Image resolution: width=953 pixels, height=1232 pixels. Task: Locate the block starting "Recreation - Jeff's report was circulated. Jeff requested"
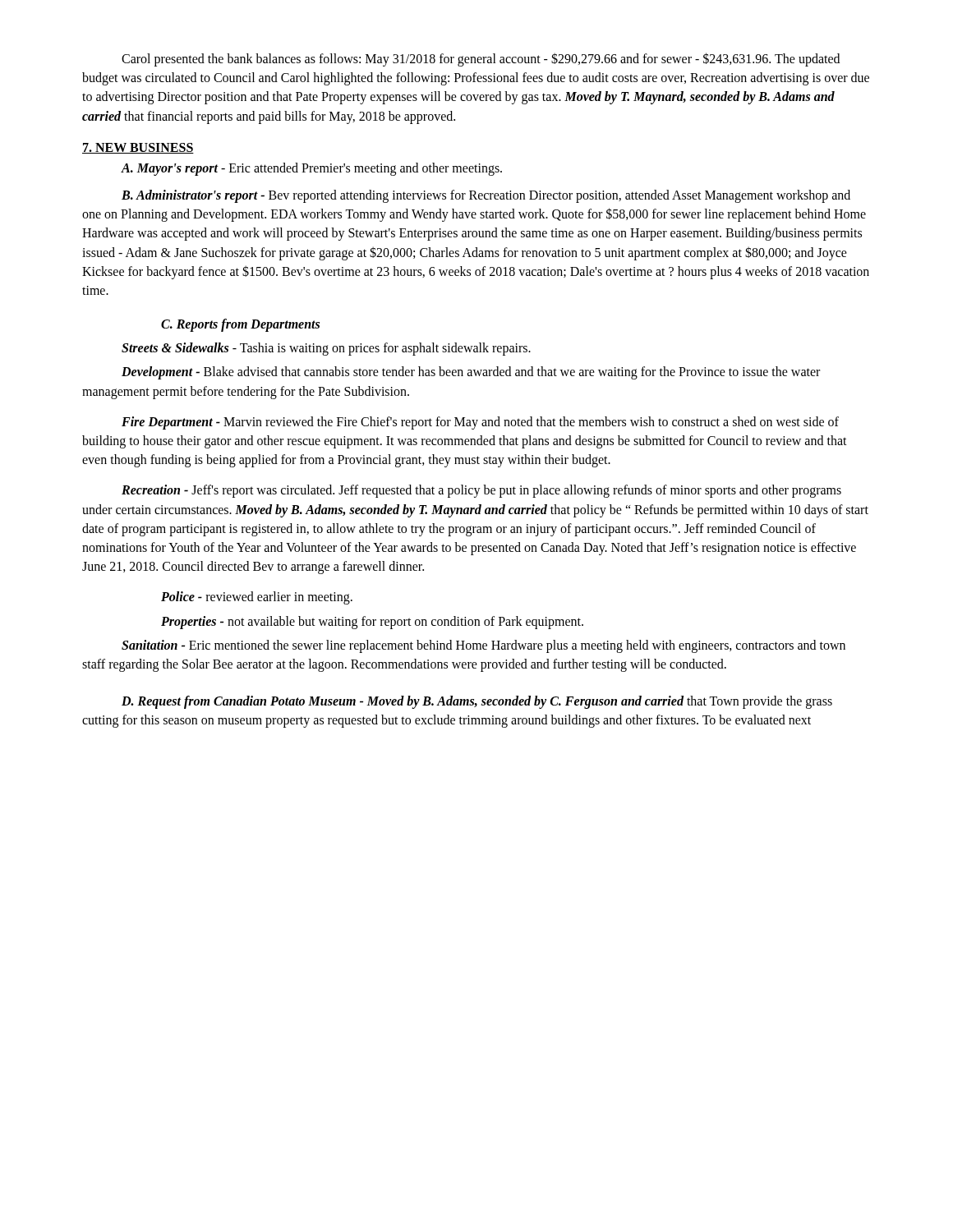(476, 528)
